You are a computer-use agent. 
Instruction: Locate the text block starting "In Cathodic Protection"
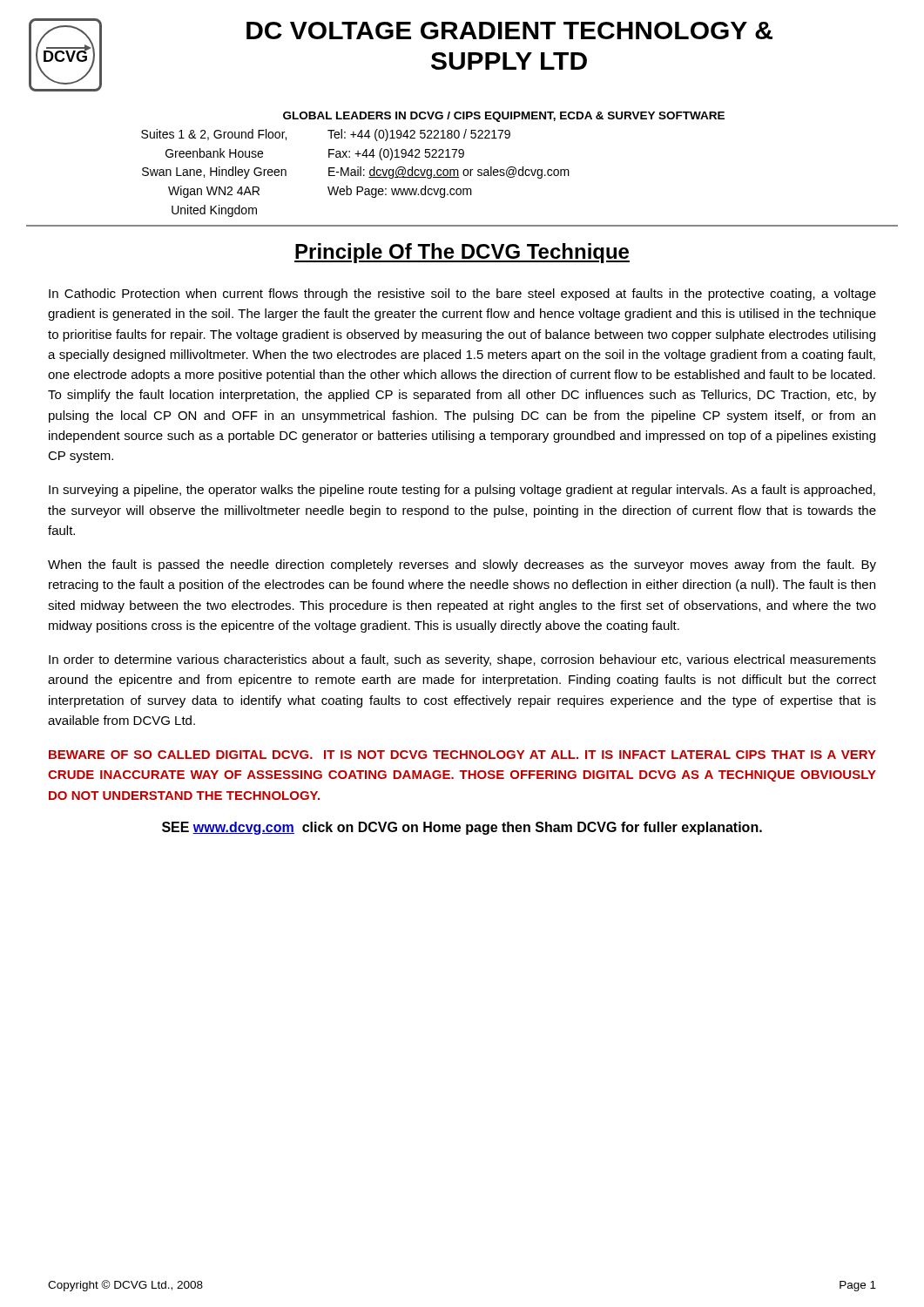pos(462,374)
